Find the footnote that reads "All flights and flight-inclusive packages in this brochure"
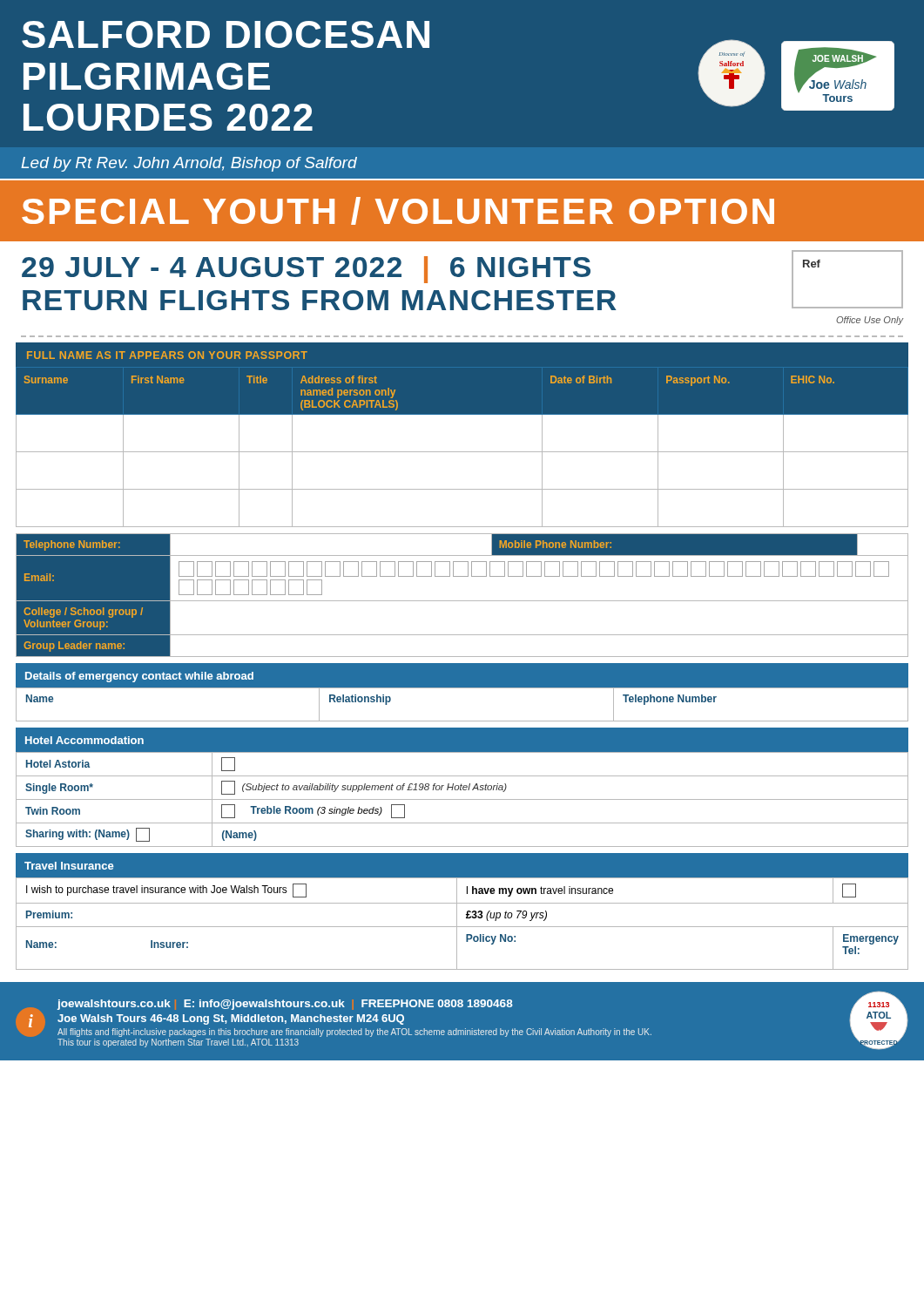 pyautogui.click(x=355, y=1032)
